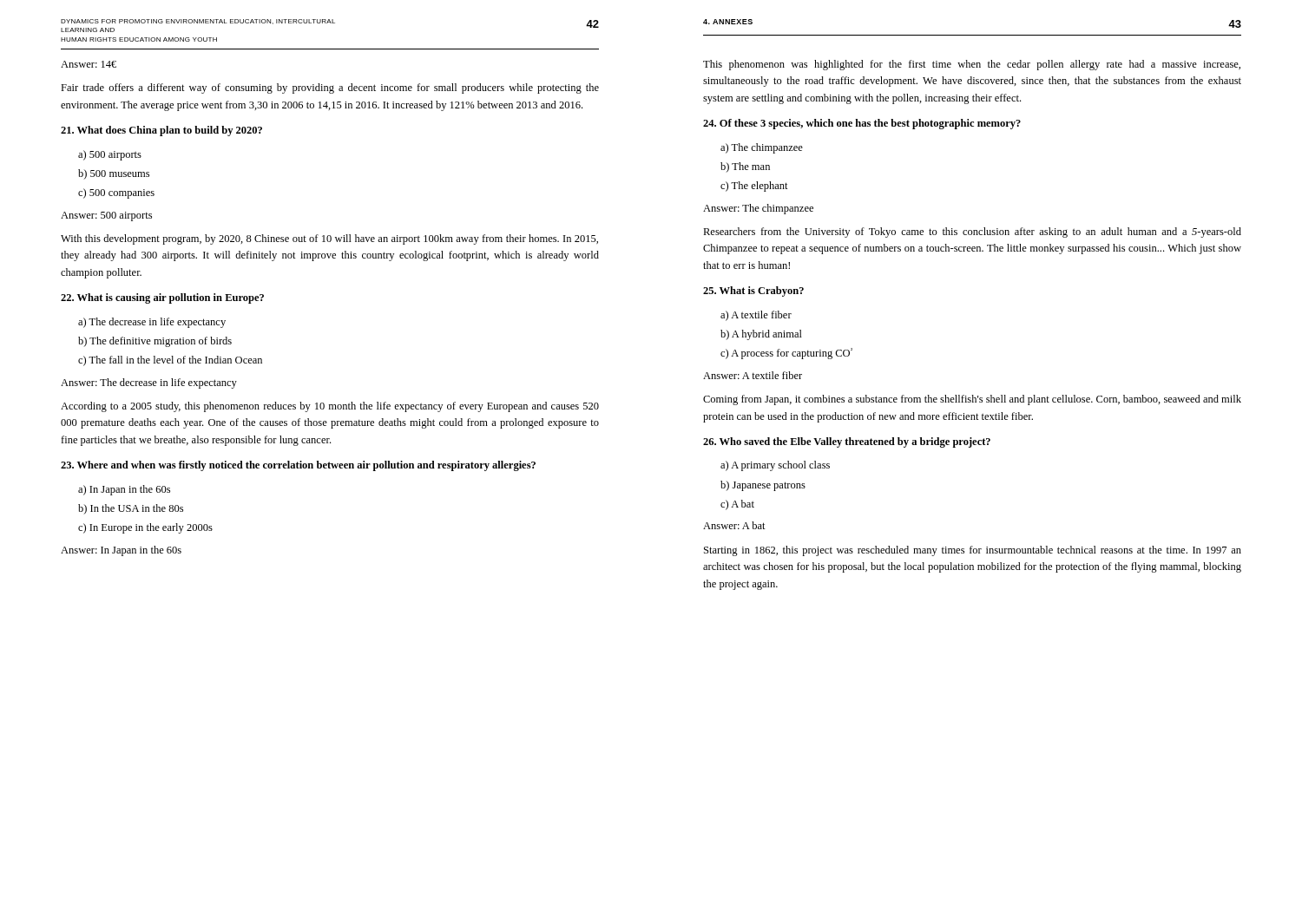Click on the text block that reads "Researchers from the University of"
This screenshot has height=924, width=1302.
point(972,248)
